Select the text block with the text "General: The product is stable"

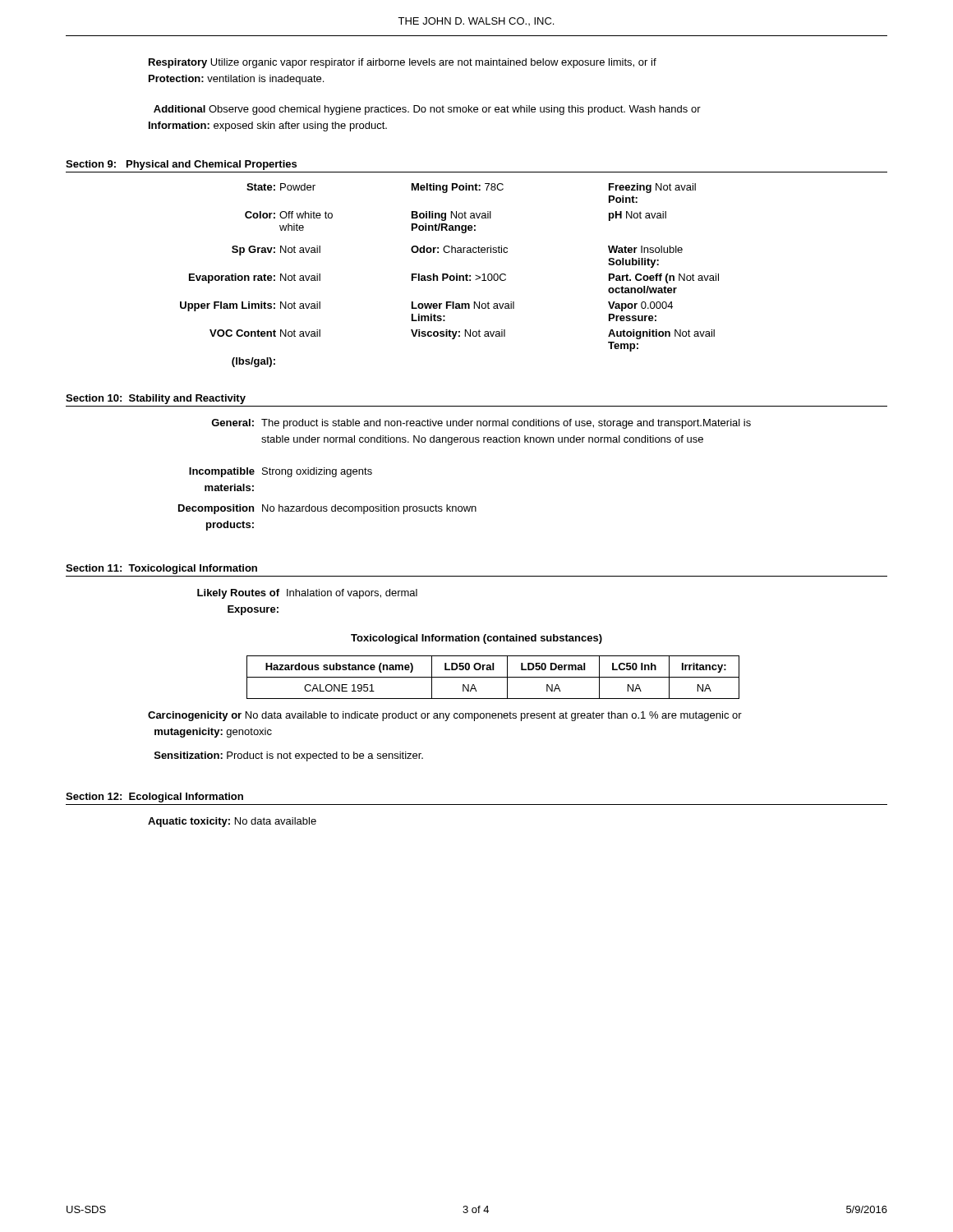coord(518,431)
